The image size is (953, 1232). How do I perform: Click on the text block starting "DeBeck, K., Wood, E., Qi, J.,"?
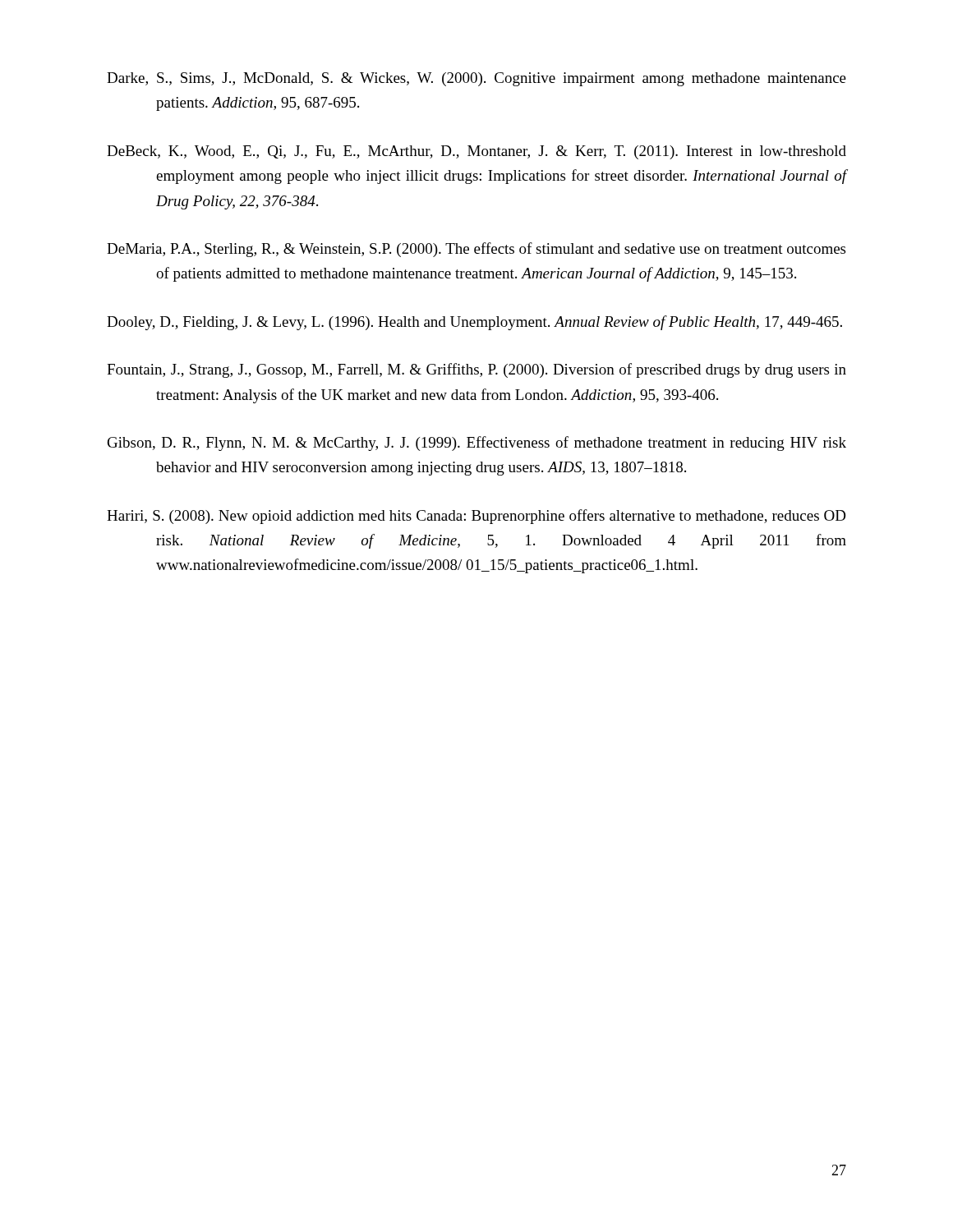(476, 175)
